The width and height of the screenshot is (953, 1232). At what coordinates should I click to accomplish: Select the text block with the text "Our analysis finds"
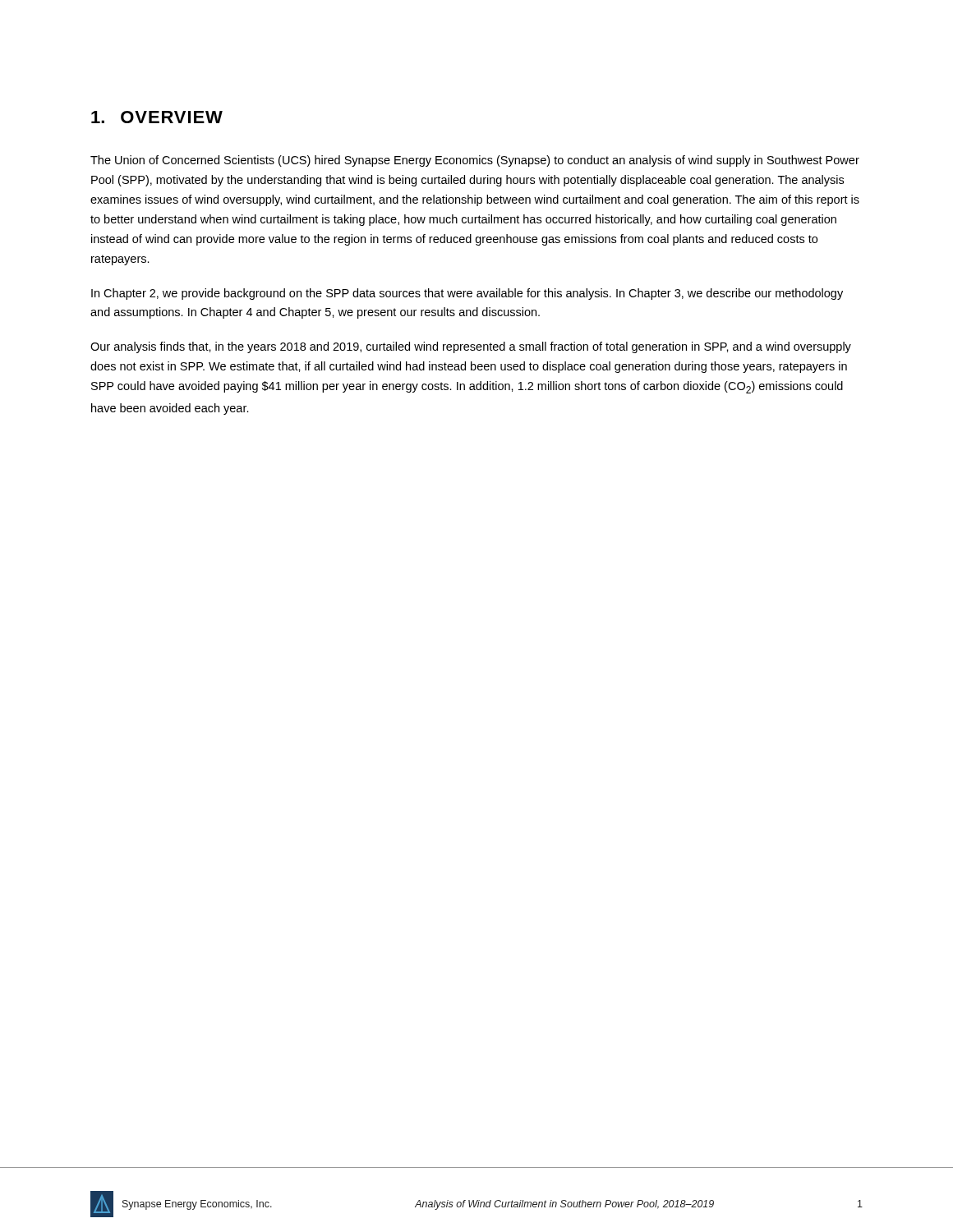[x=471, y=378]
